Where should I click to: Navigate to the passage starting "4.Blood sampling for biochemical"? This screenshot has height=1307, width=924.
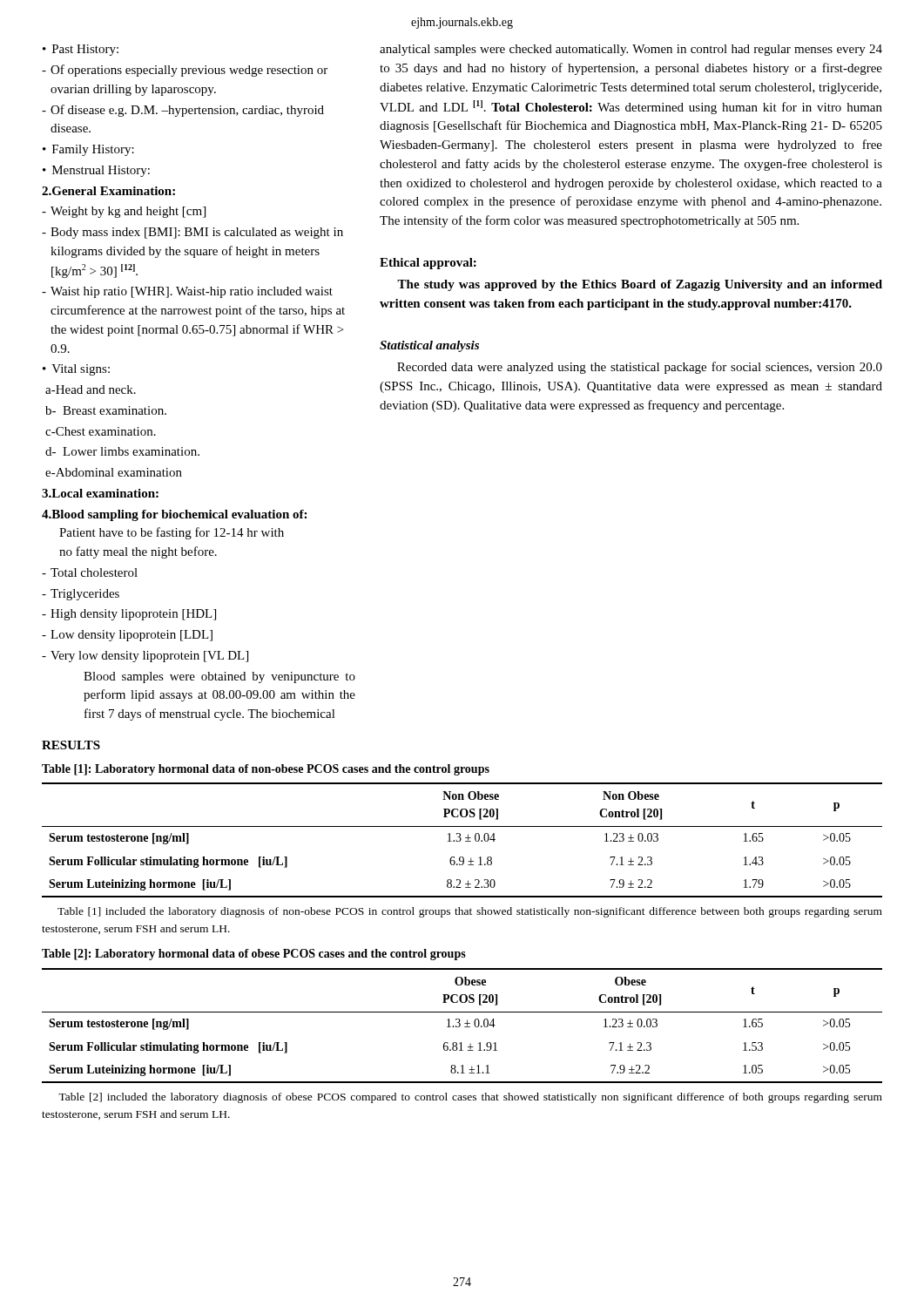click(175, 534)
